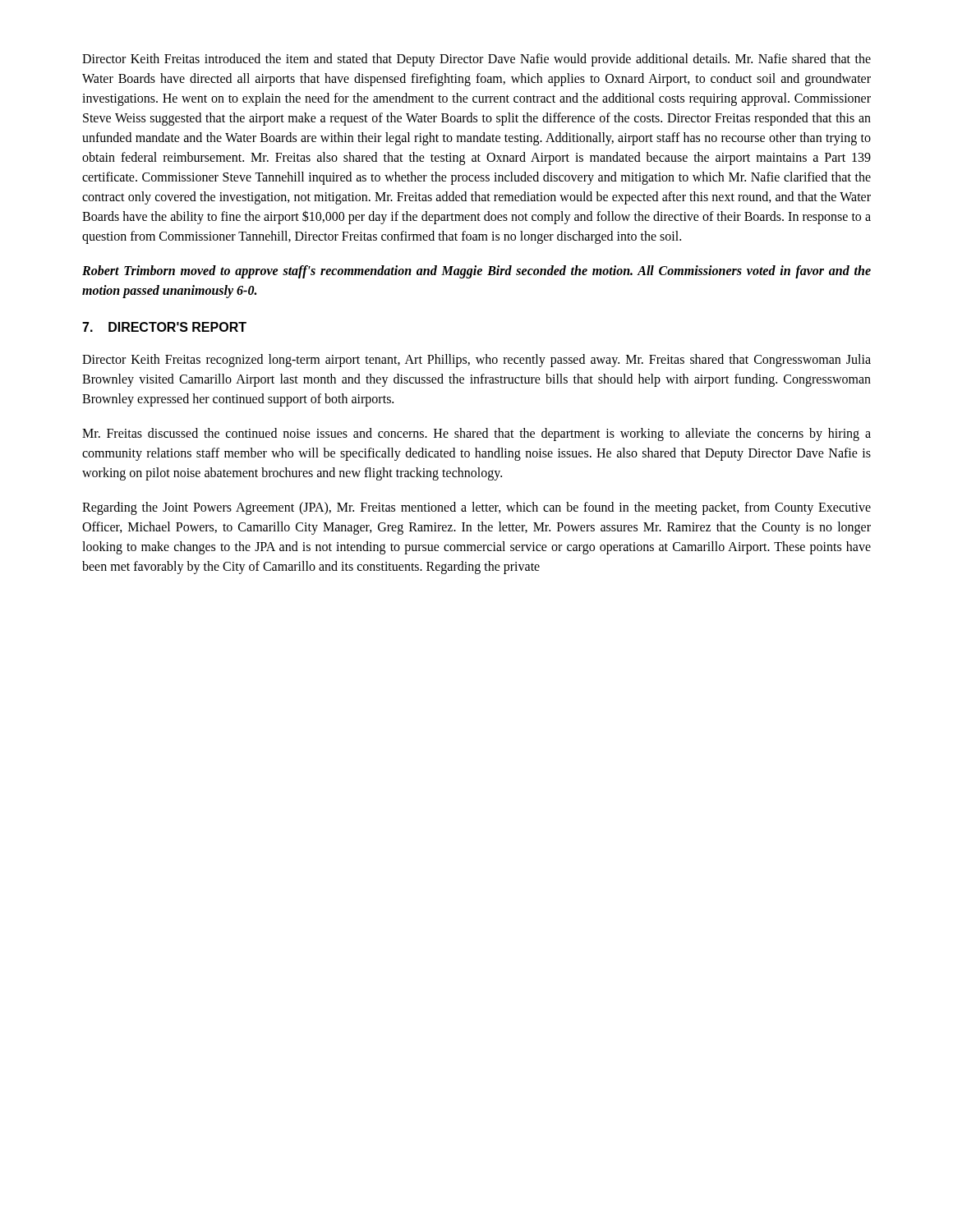Locate the element starting "Mr. Freitas discussed the"
The height and width of the screenshot is (1232, 953).
click(x=476, y=453)
